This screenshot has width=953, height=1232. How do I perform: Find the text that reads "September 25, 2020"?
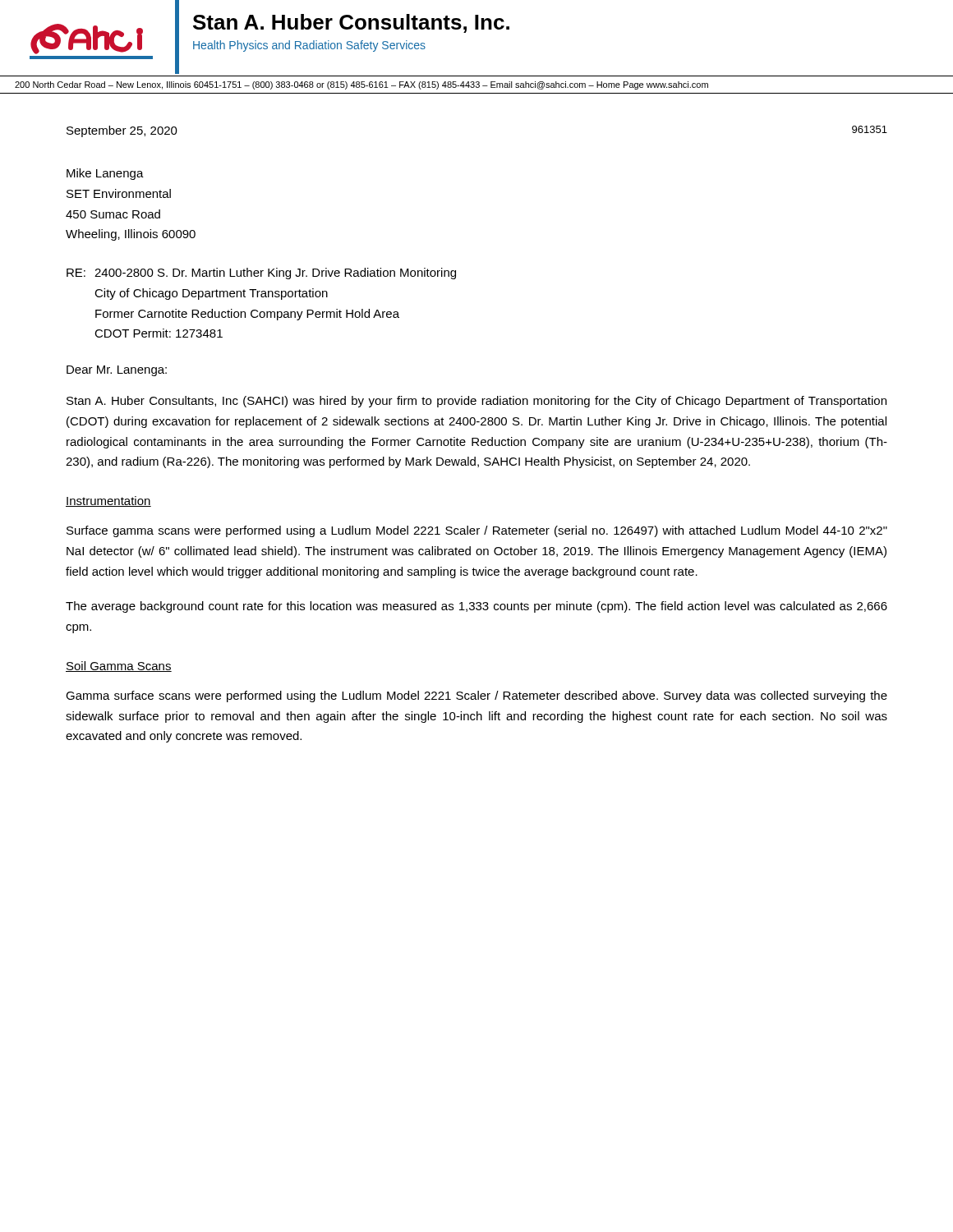[122, 130]
